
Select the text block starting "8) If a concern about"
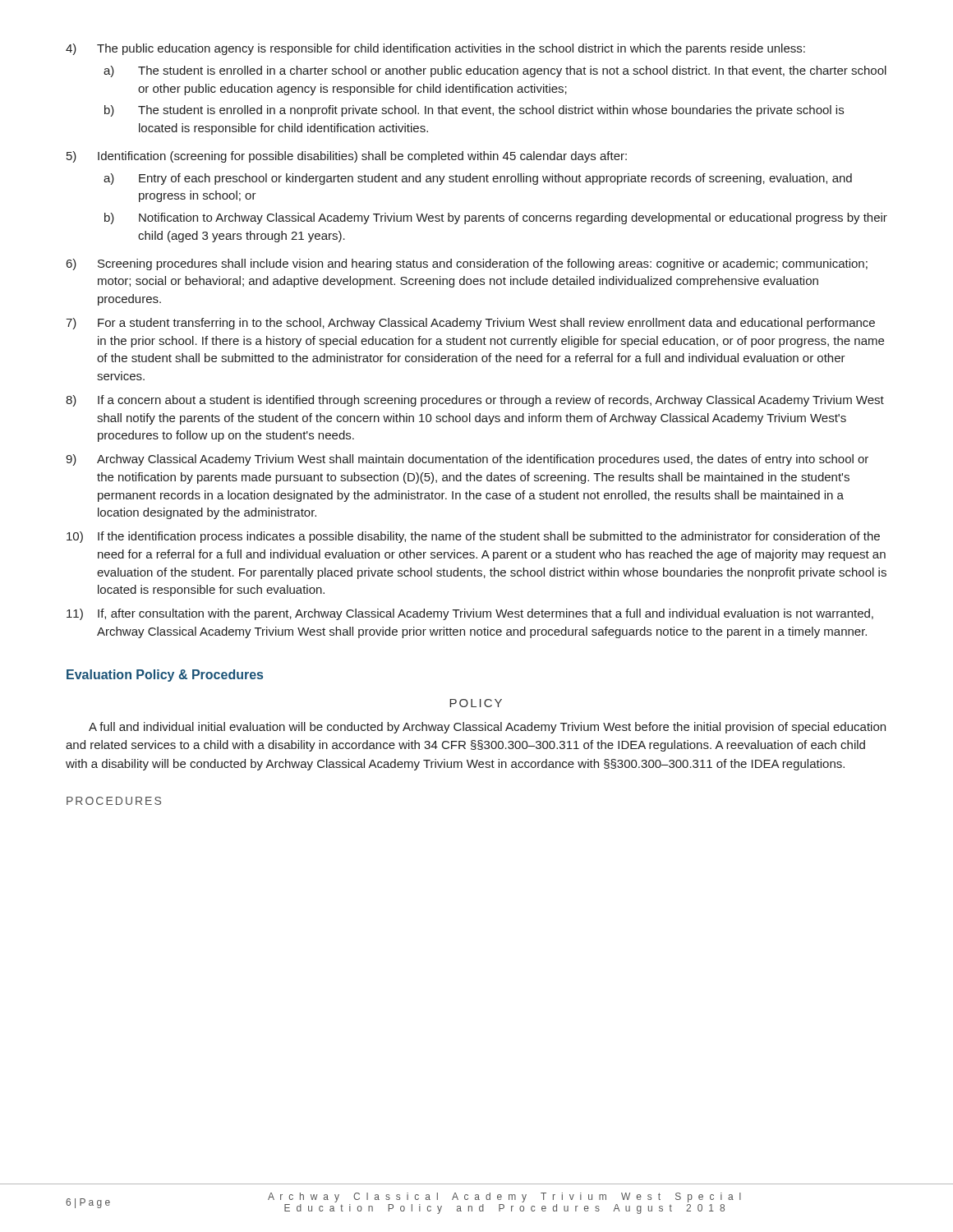click(x=476, y=418)
